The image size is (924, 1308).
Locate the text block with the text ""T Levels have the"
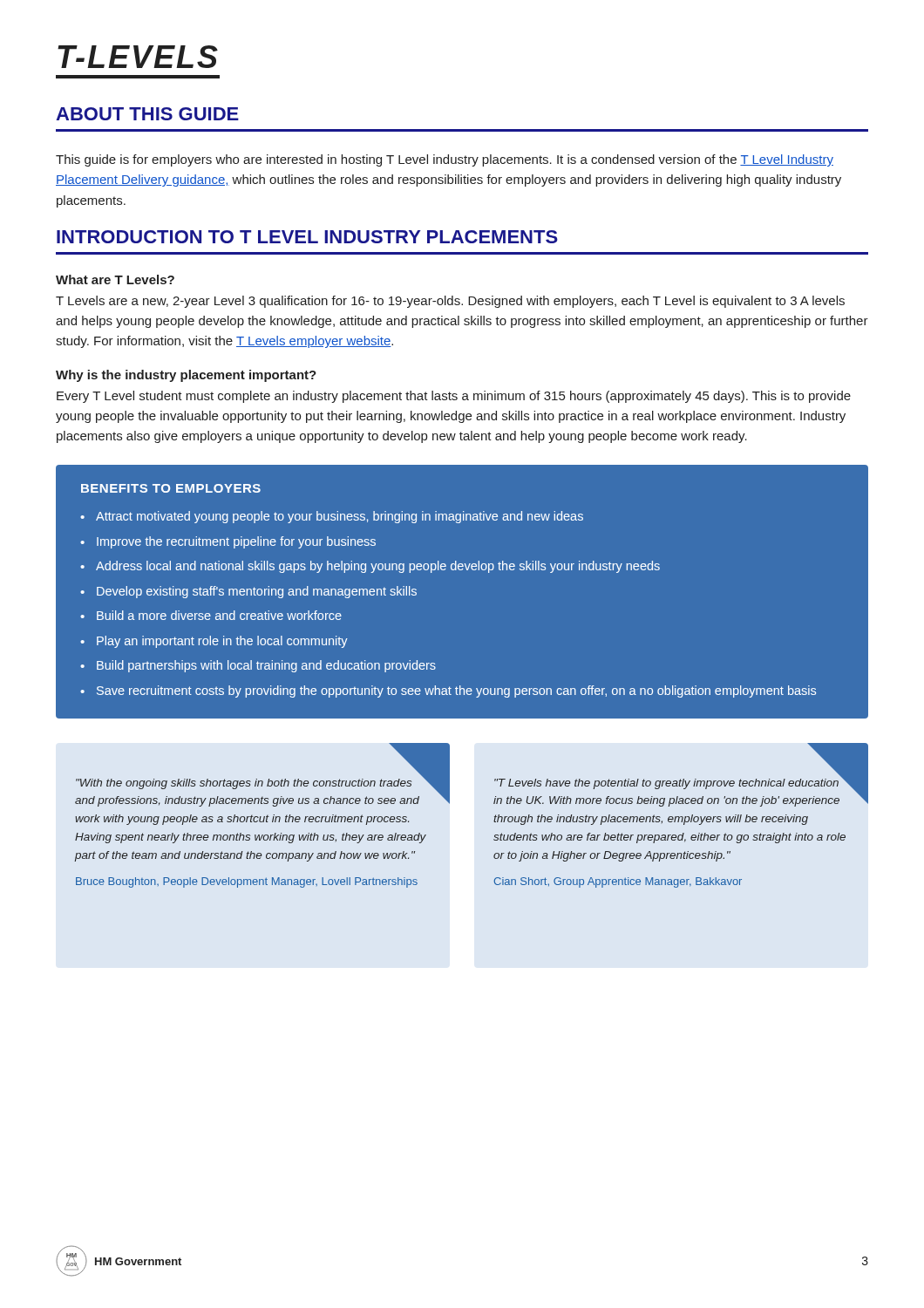(x=671, y=832)
